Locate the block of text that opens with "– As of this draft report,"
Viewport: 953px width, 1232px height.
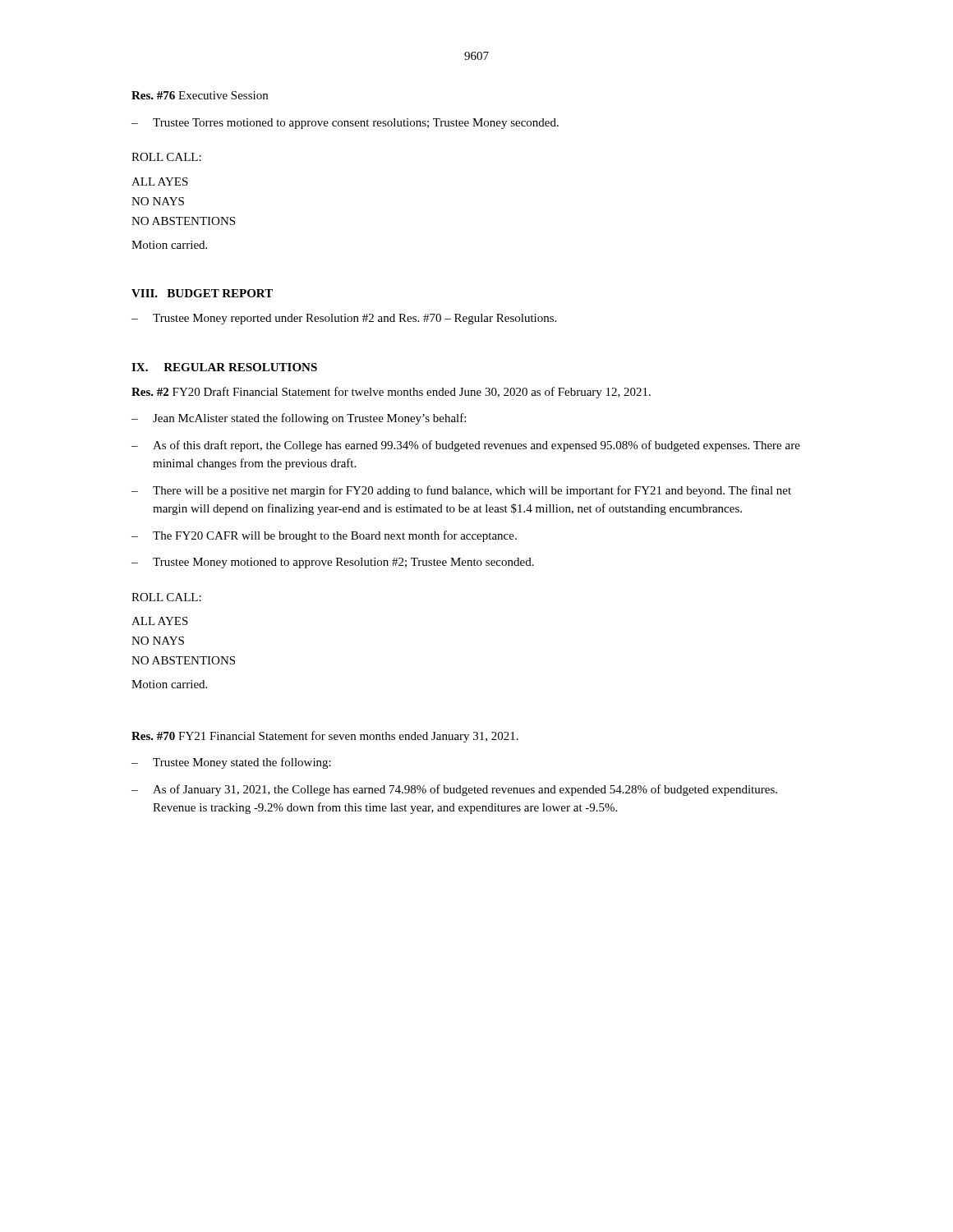pyautogui.click(x=476, y=454)
